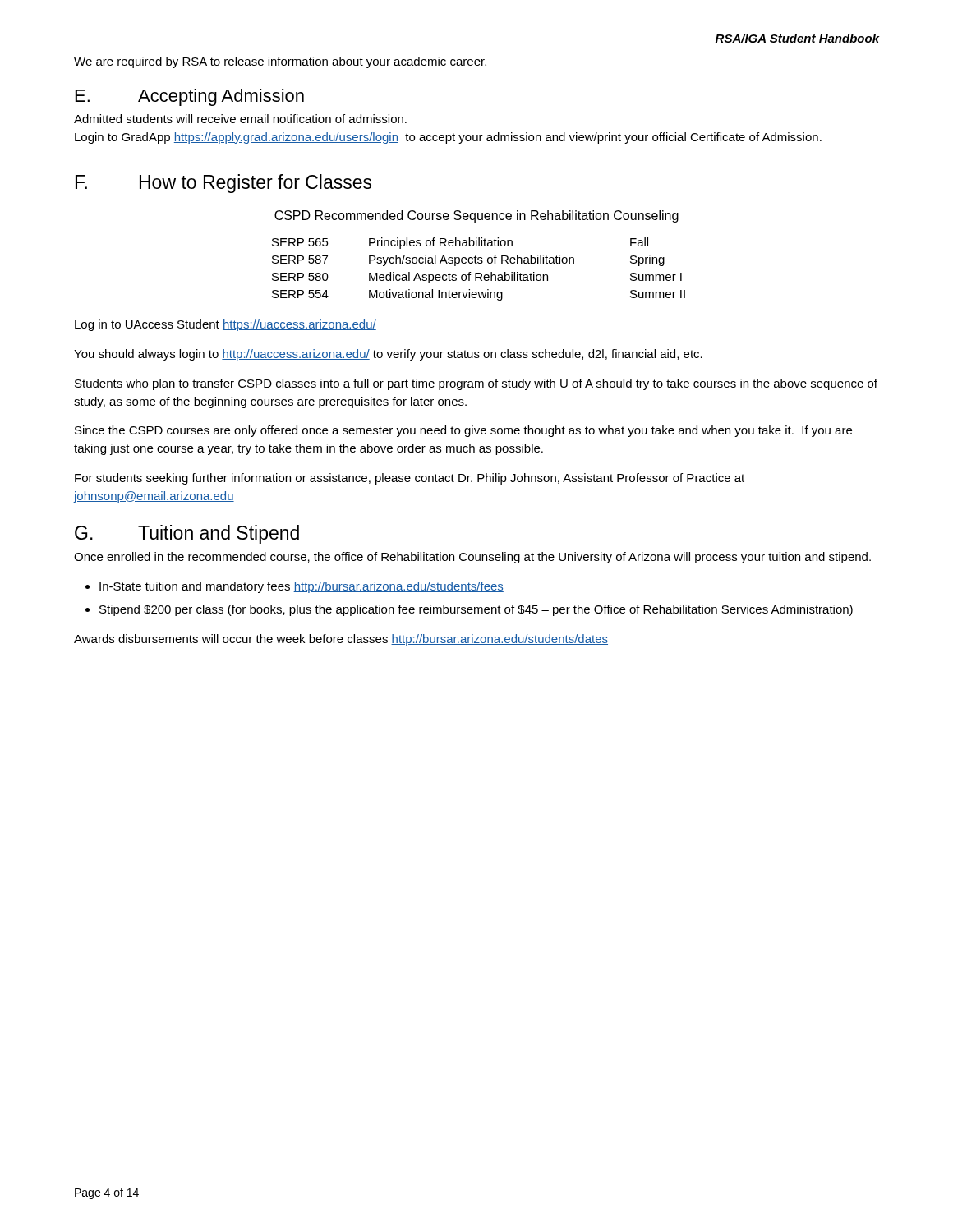The width and height of the screenshot is (953, 1232).
Task: Find the block on this page that starts "Stipend $200 per"
Action: click(476, 609)
